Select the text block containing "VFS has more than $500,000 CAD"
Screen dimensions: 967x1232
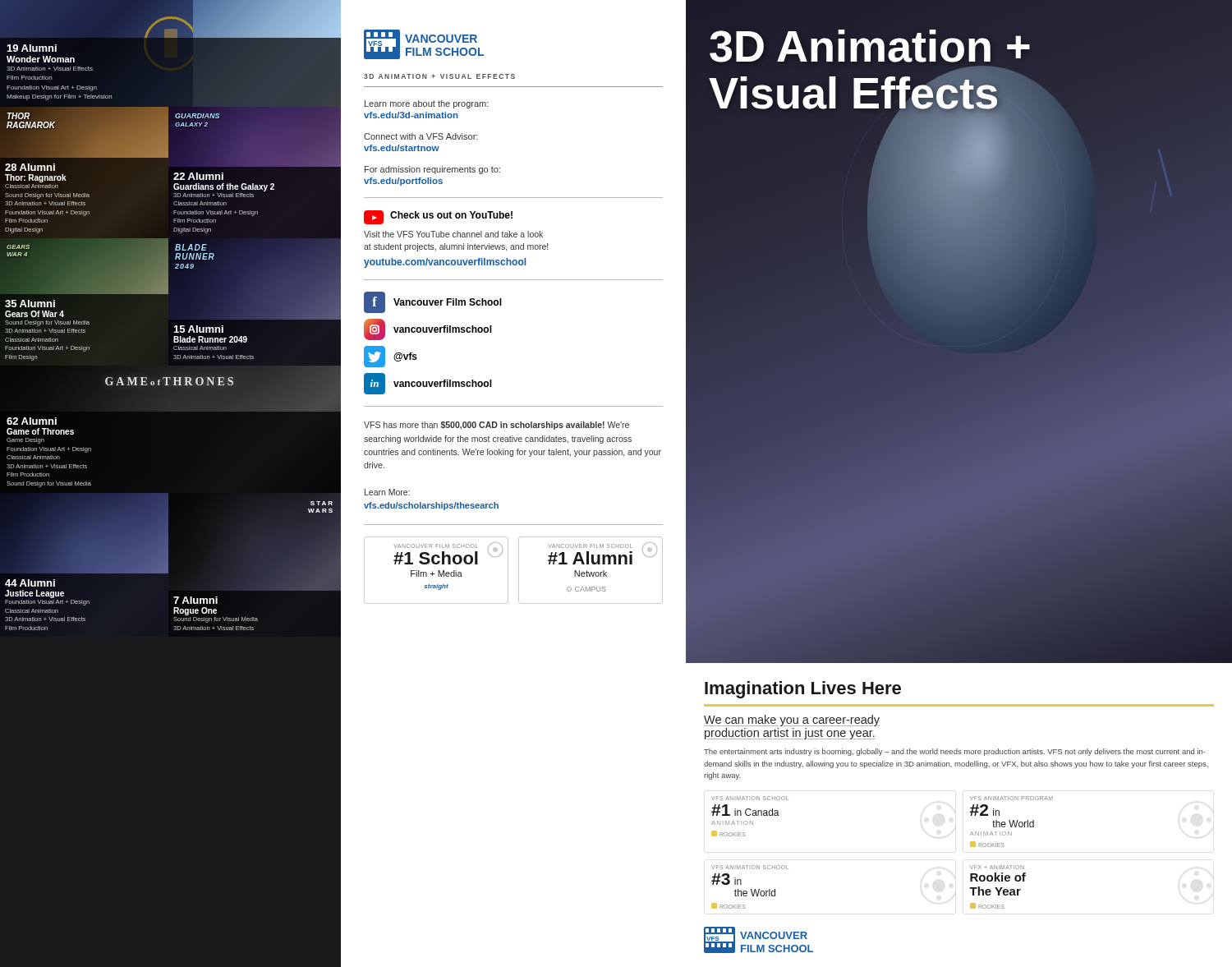tap(512, 465)
